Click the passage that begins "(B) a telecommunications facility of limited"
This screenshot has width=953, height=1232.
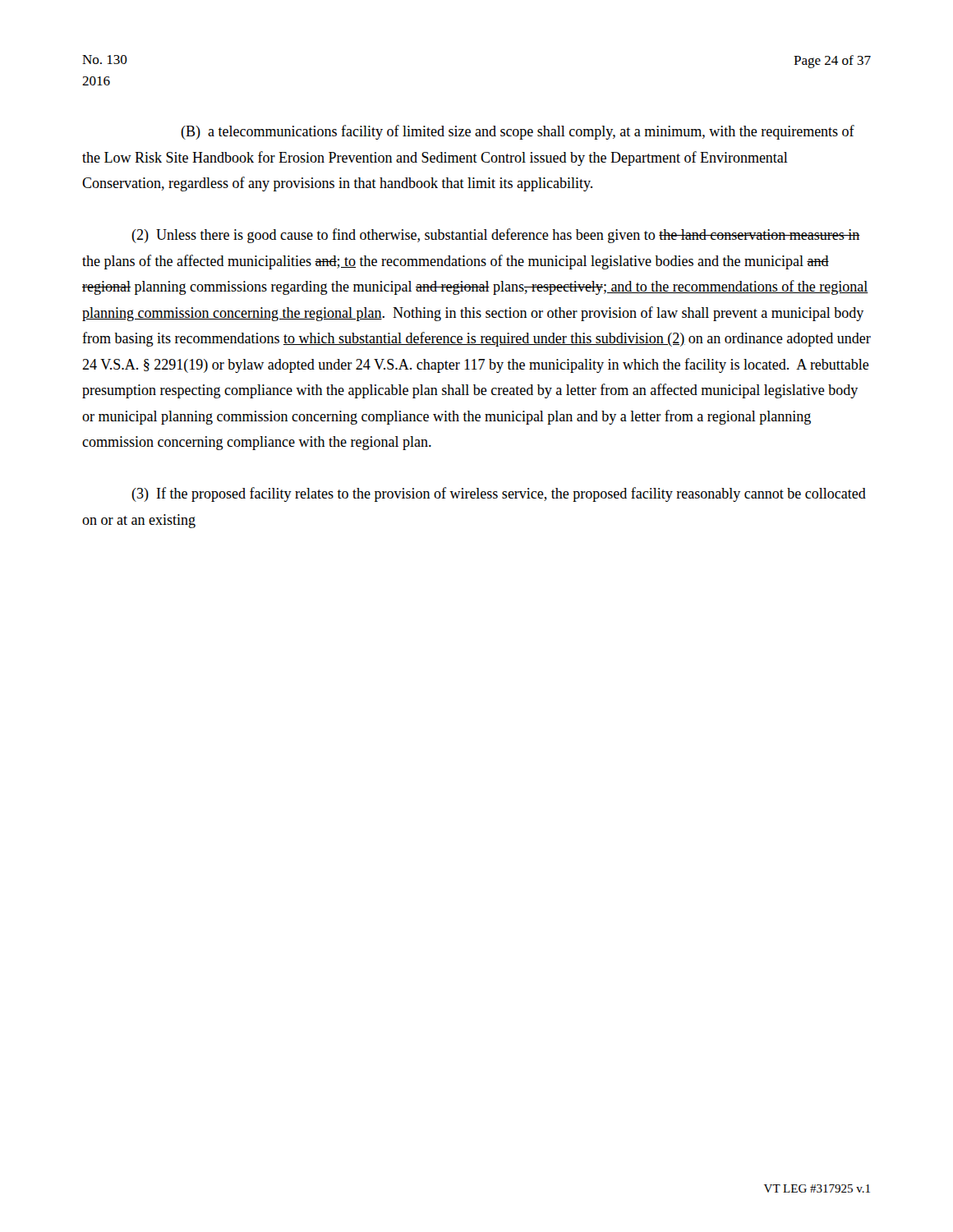[468, 157]
